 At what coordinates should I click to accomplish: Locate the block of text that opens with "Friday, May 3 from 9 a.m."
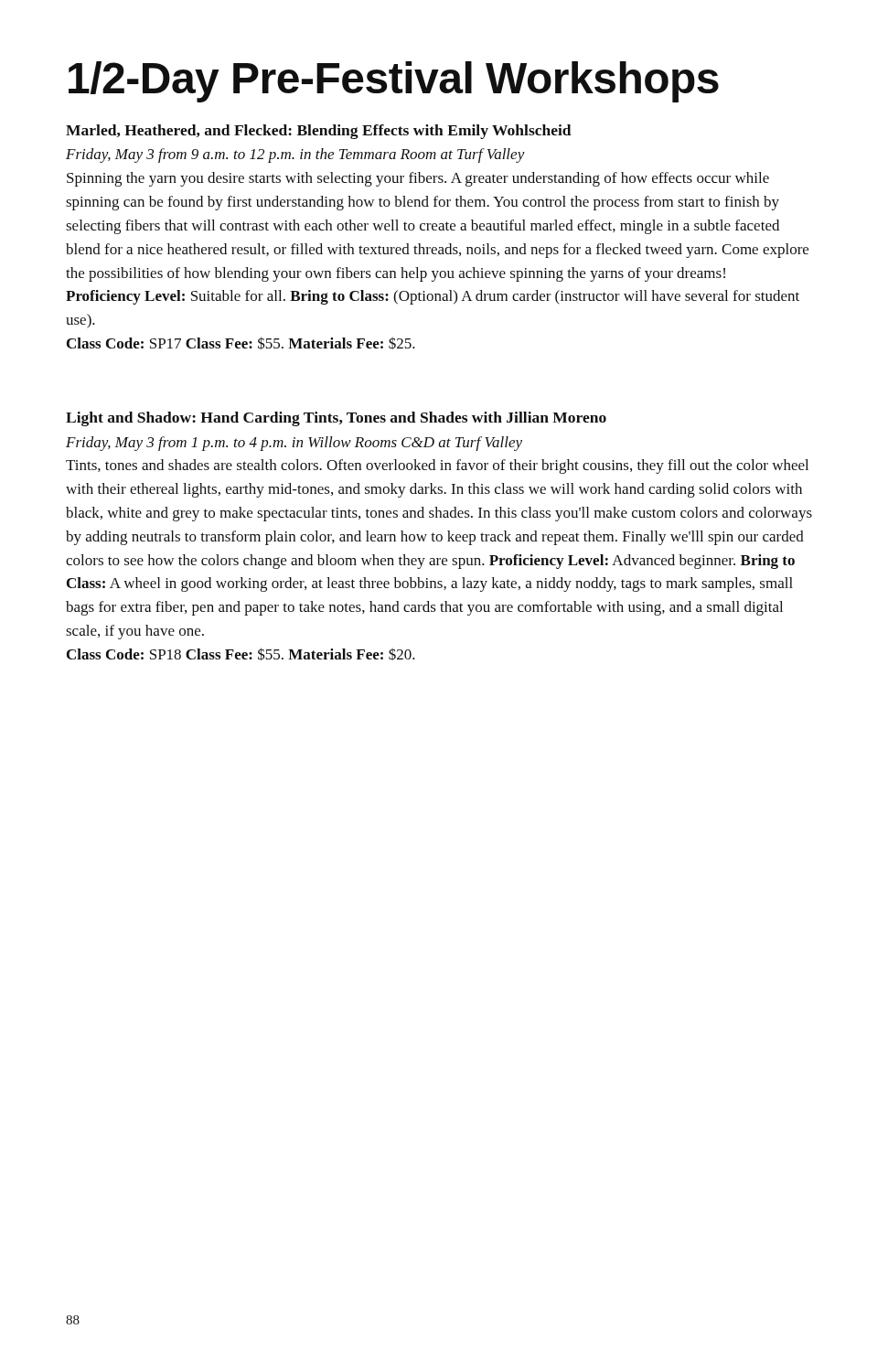438,249
